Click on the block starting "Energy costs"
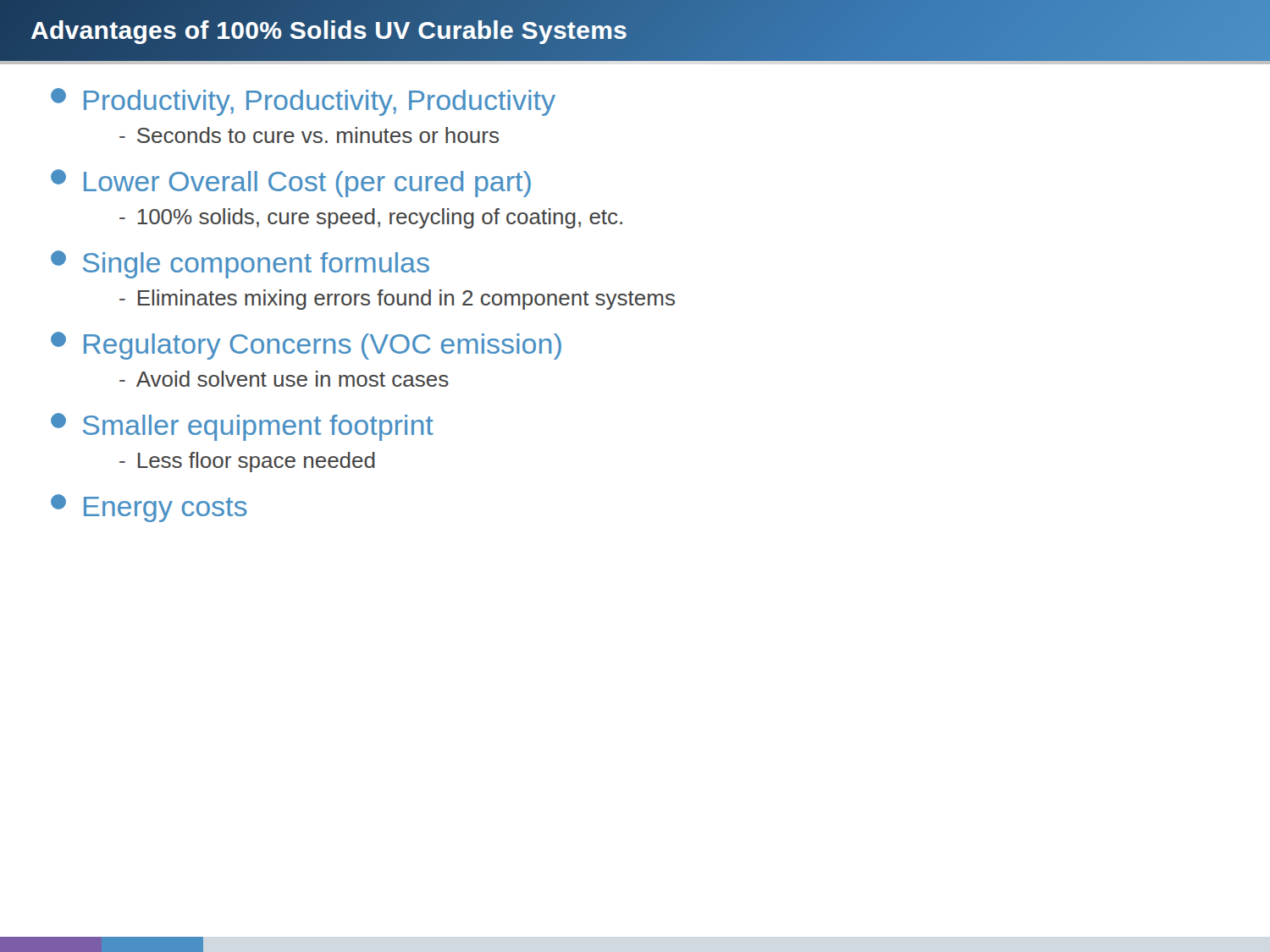Image resolution: width=1270 pixels, height=952 pixels. tap(149, 508)
